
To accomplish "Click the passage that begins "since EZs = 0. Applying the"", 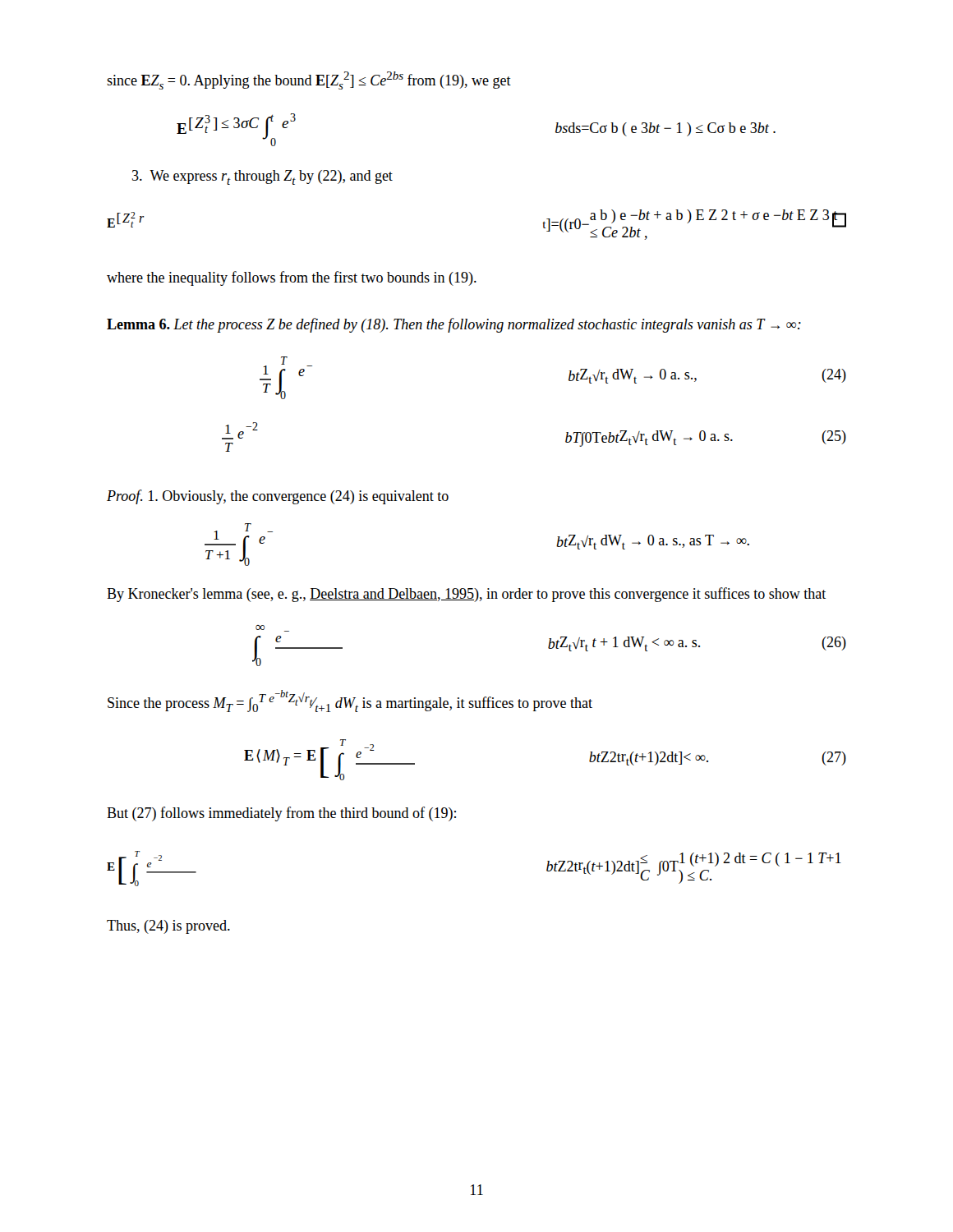I will click(x=309, y=80).
